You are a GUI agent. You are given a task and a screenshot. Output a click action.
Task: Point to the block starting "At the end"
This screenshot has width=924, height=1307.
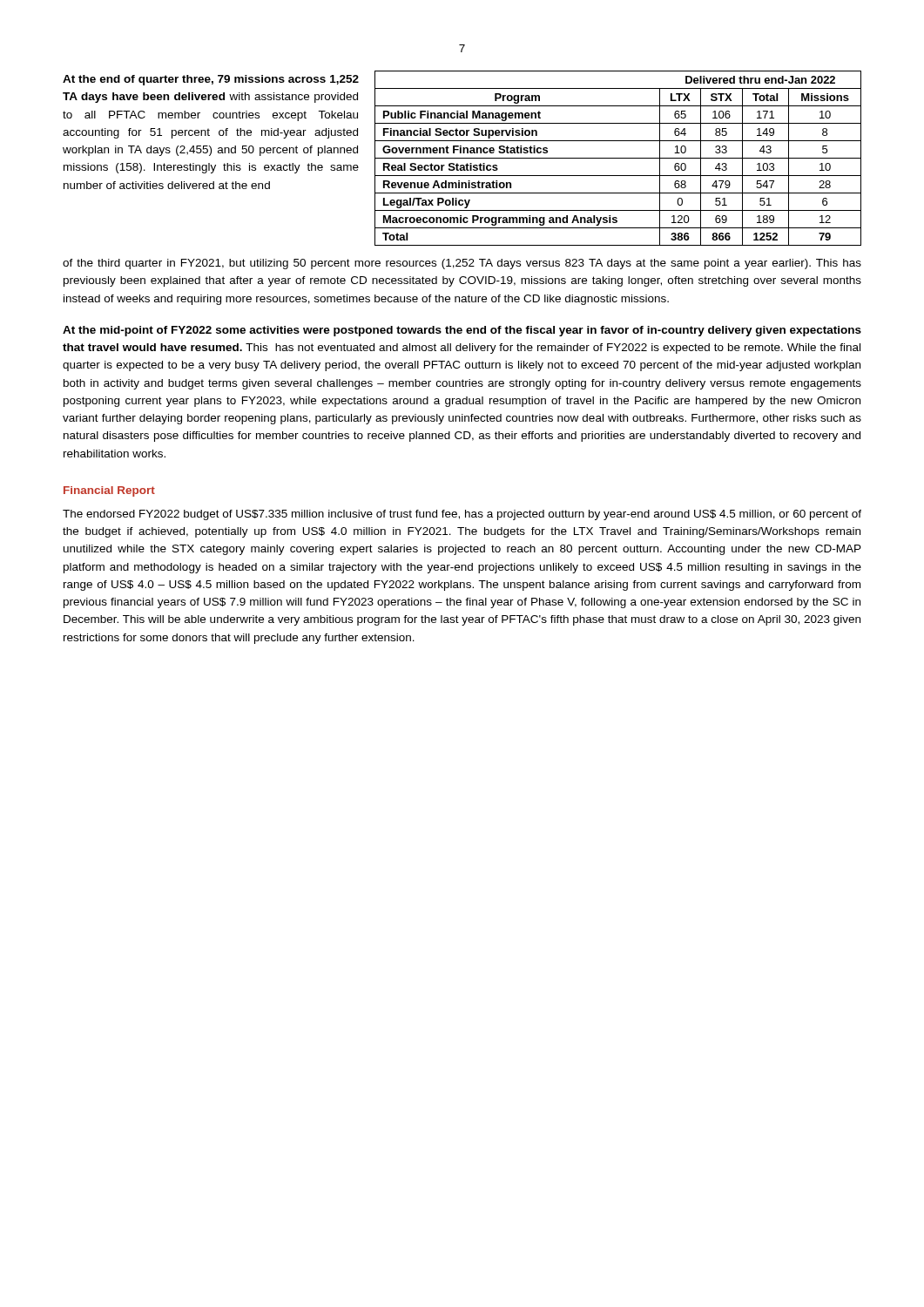click(x=211, y=132)
